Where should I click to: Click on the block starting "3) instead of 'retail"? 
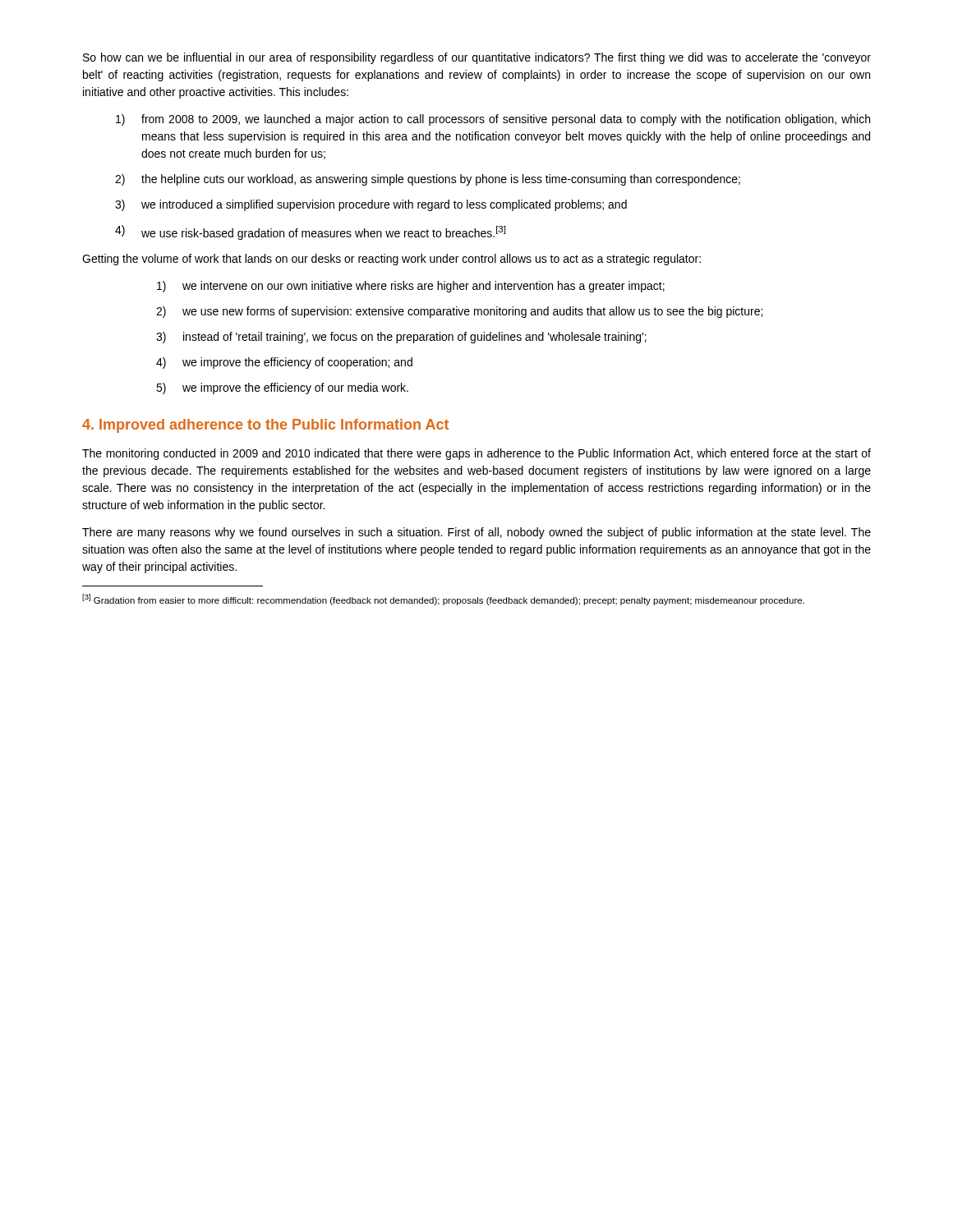[x=513, y=337]
